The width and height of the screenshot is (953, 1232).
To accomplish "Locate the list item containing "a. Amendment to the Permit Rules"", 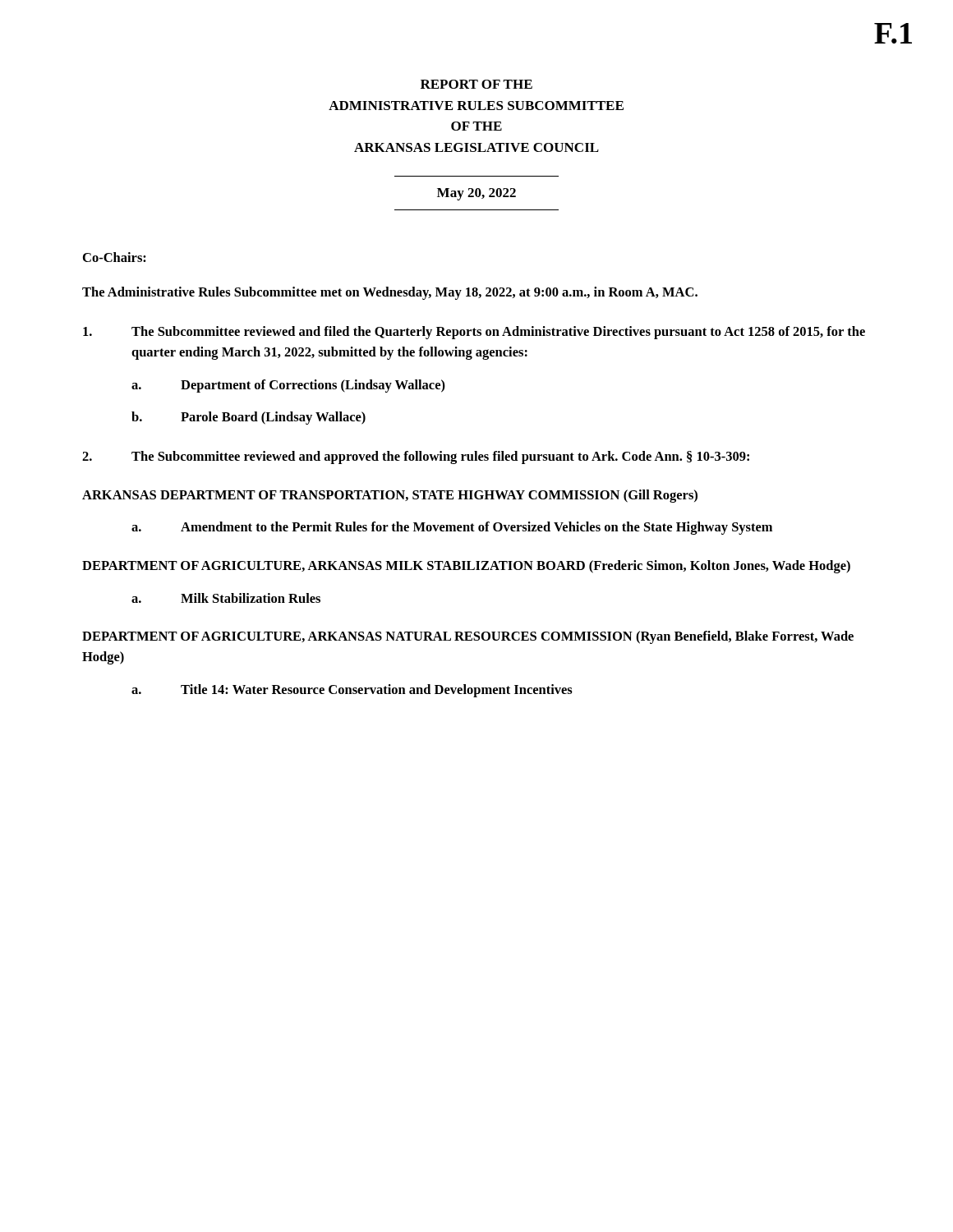I will (501, 527).
